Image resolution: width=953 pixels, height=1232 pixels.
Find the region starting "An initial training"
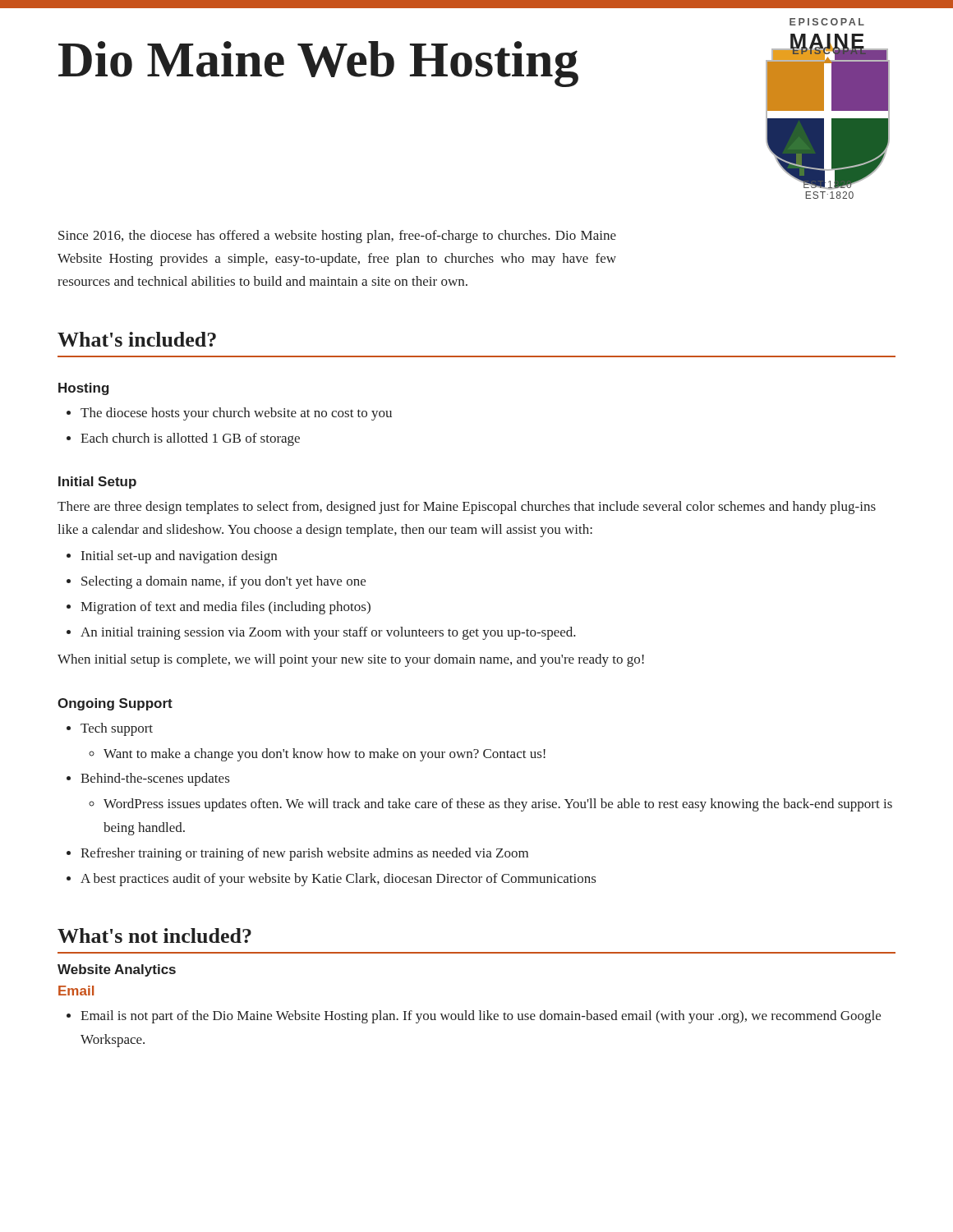(x=328, y=632)
